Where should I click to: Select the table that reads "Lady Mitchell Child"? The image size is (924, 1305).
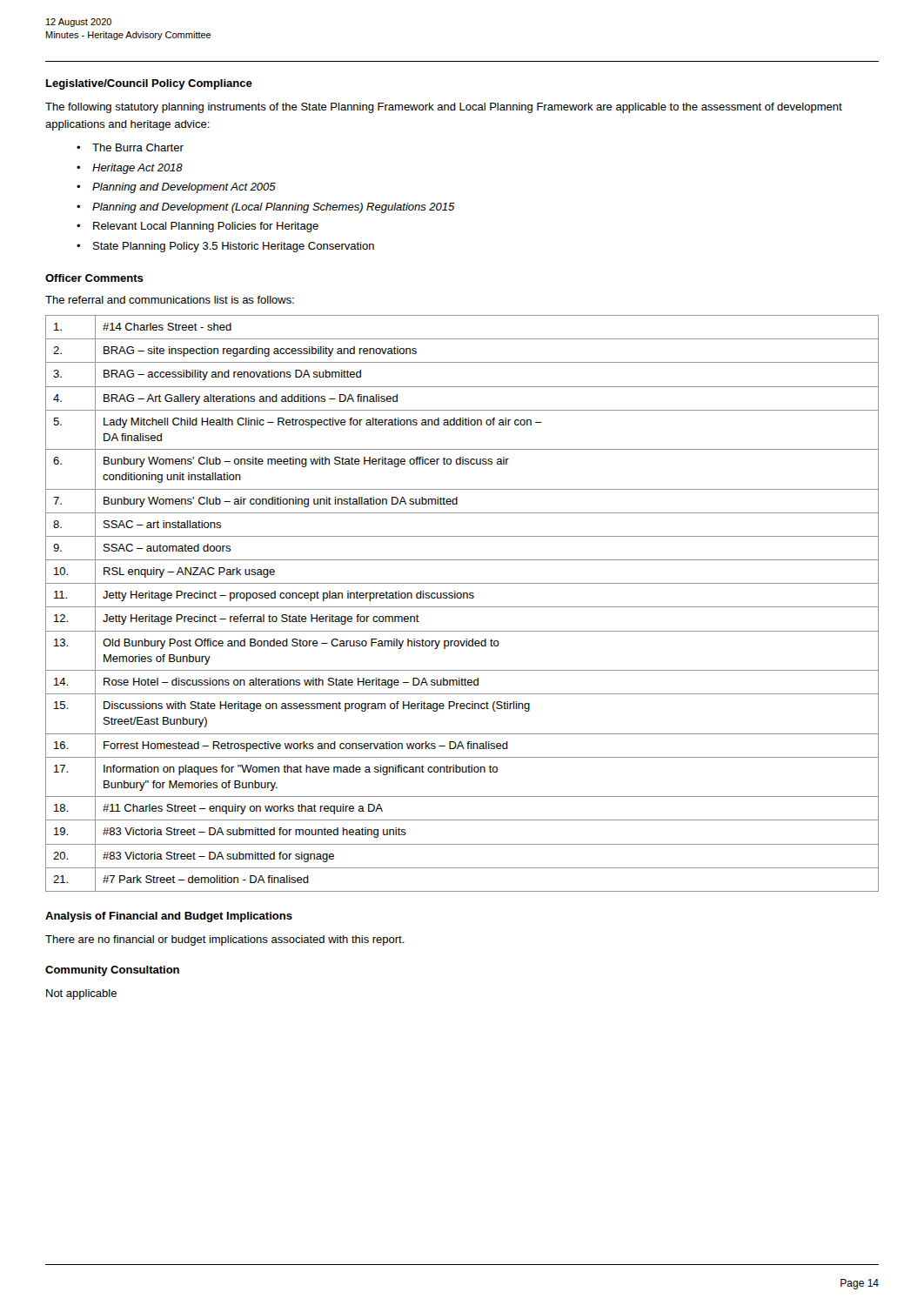tap(462, 603)
